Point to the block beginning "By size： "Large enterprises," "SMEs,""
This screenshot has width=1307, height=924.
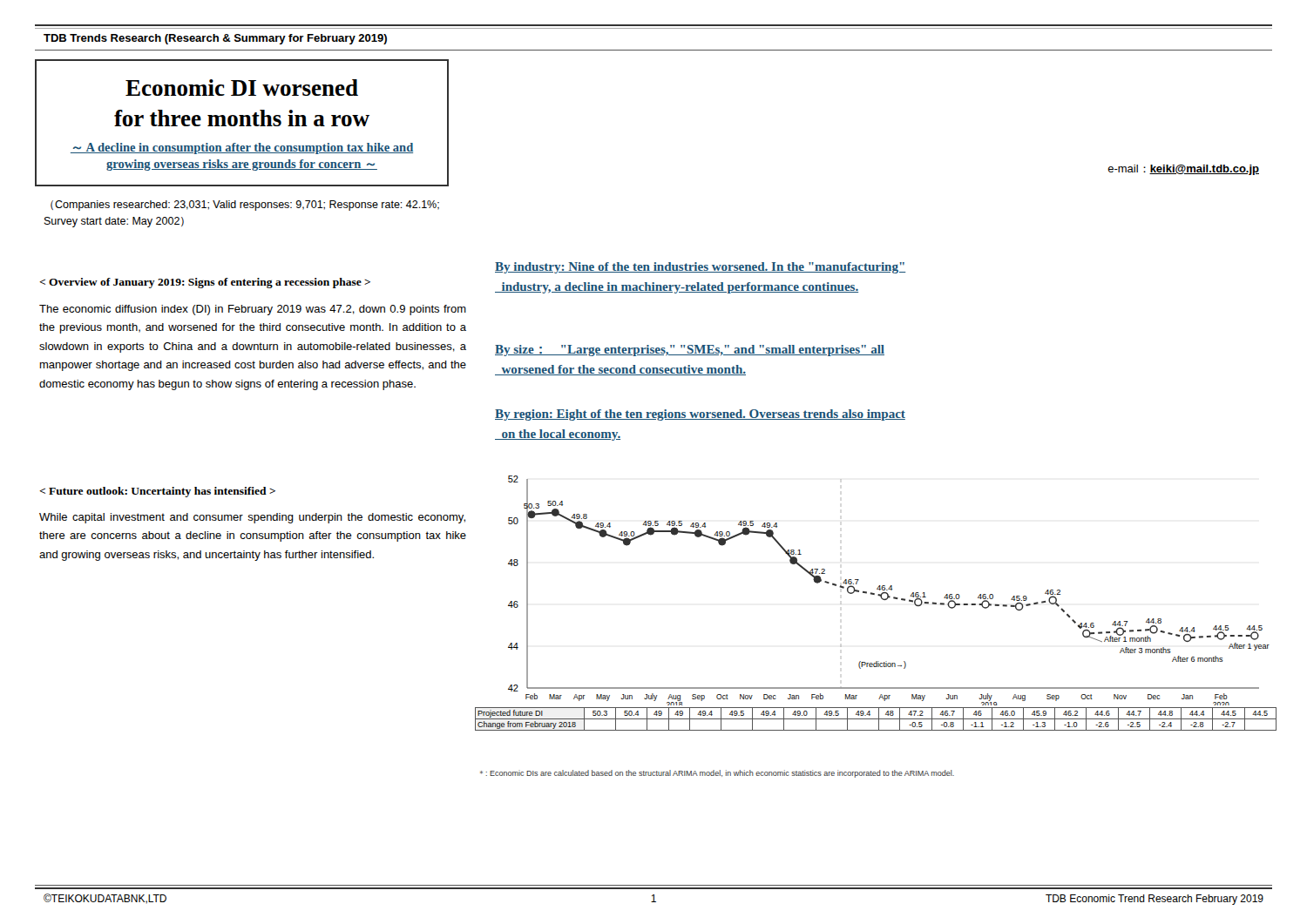click(x=690, y=359)
